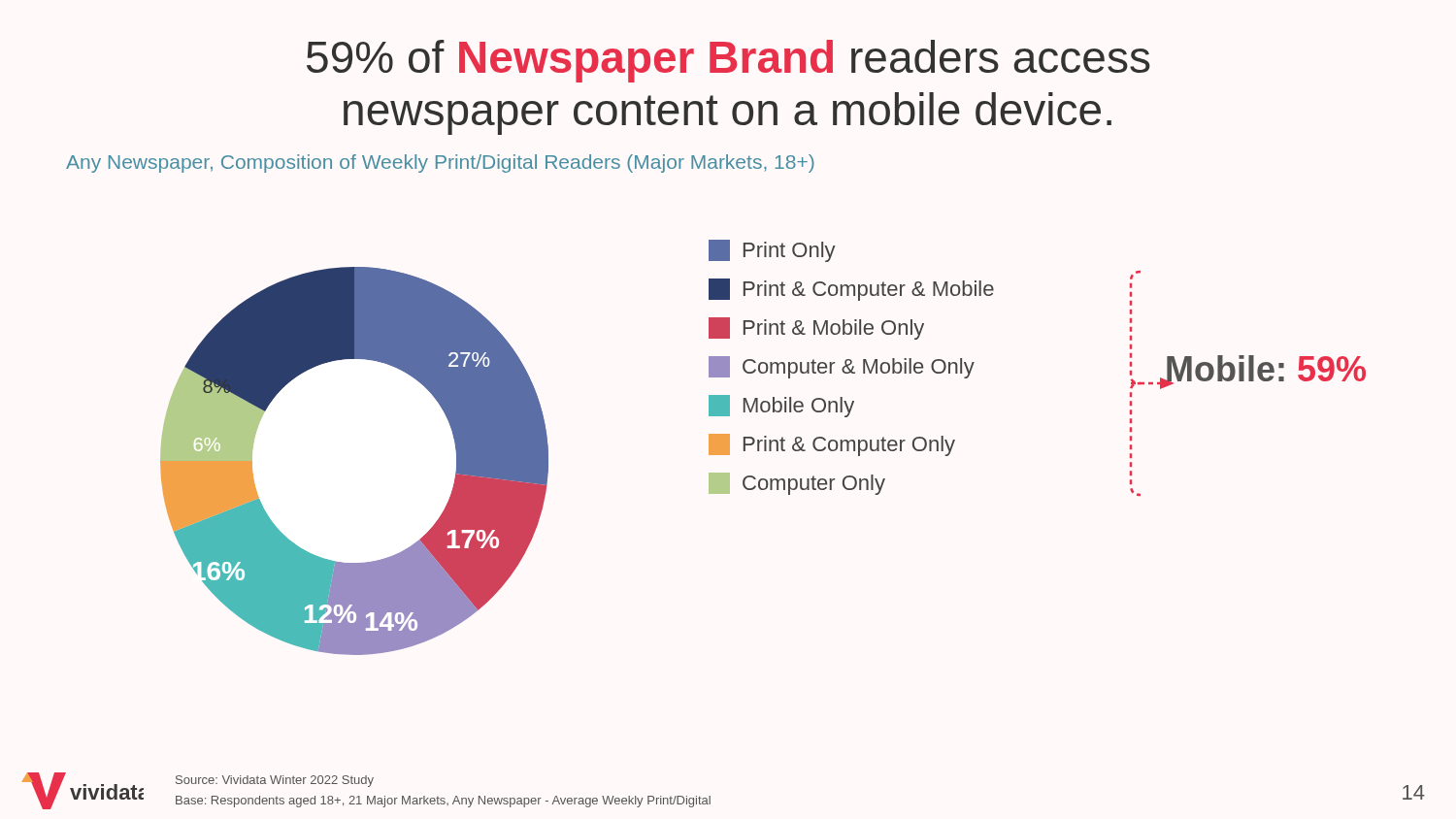Select the region starting "Print Only"
The image size is (1456, 819).
coord(772,250)
